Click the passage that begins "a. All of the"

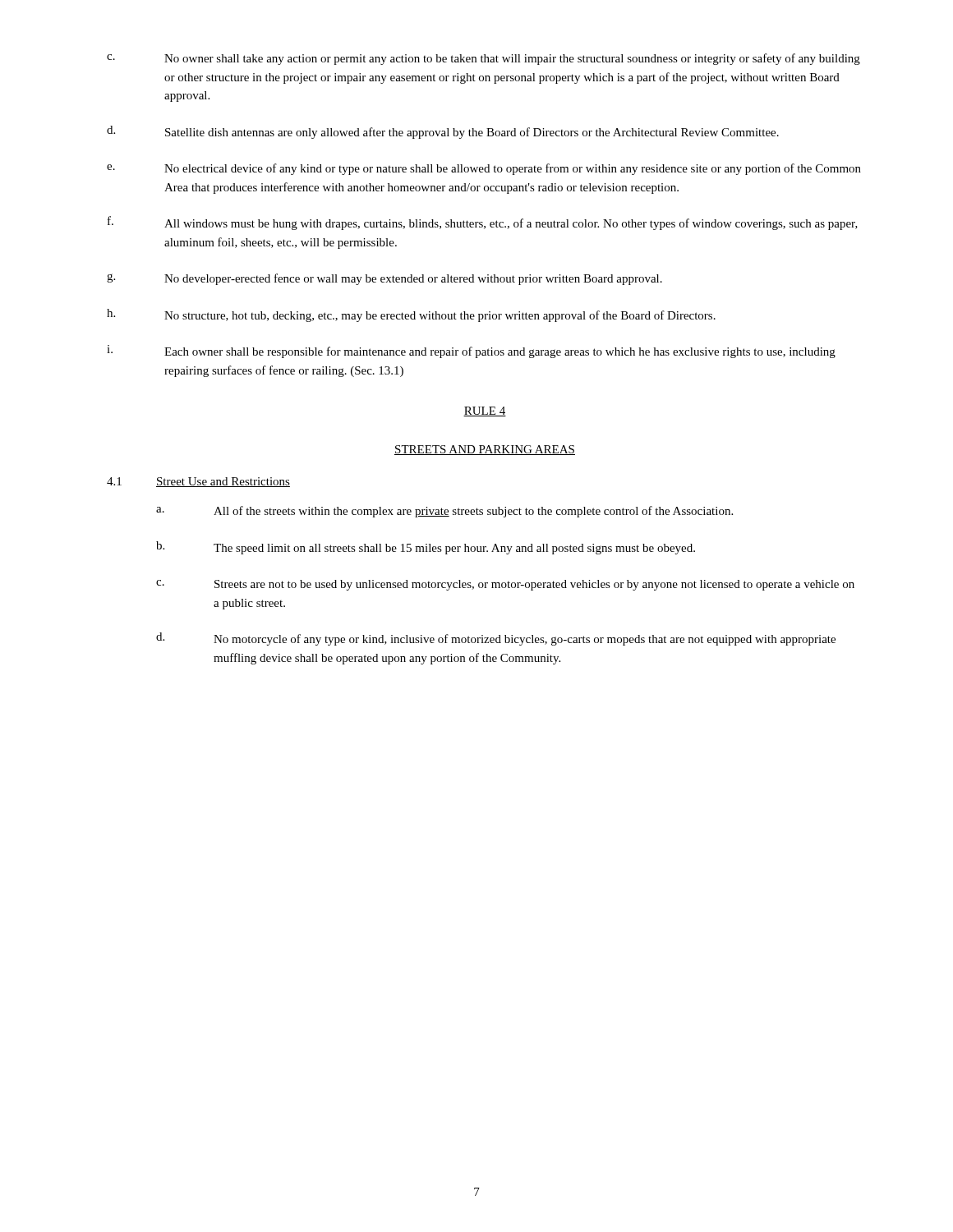pyautogui.click(x=509, y=511)
